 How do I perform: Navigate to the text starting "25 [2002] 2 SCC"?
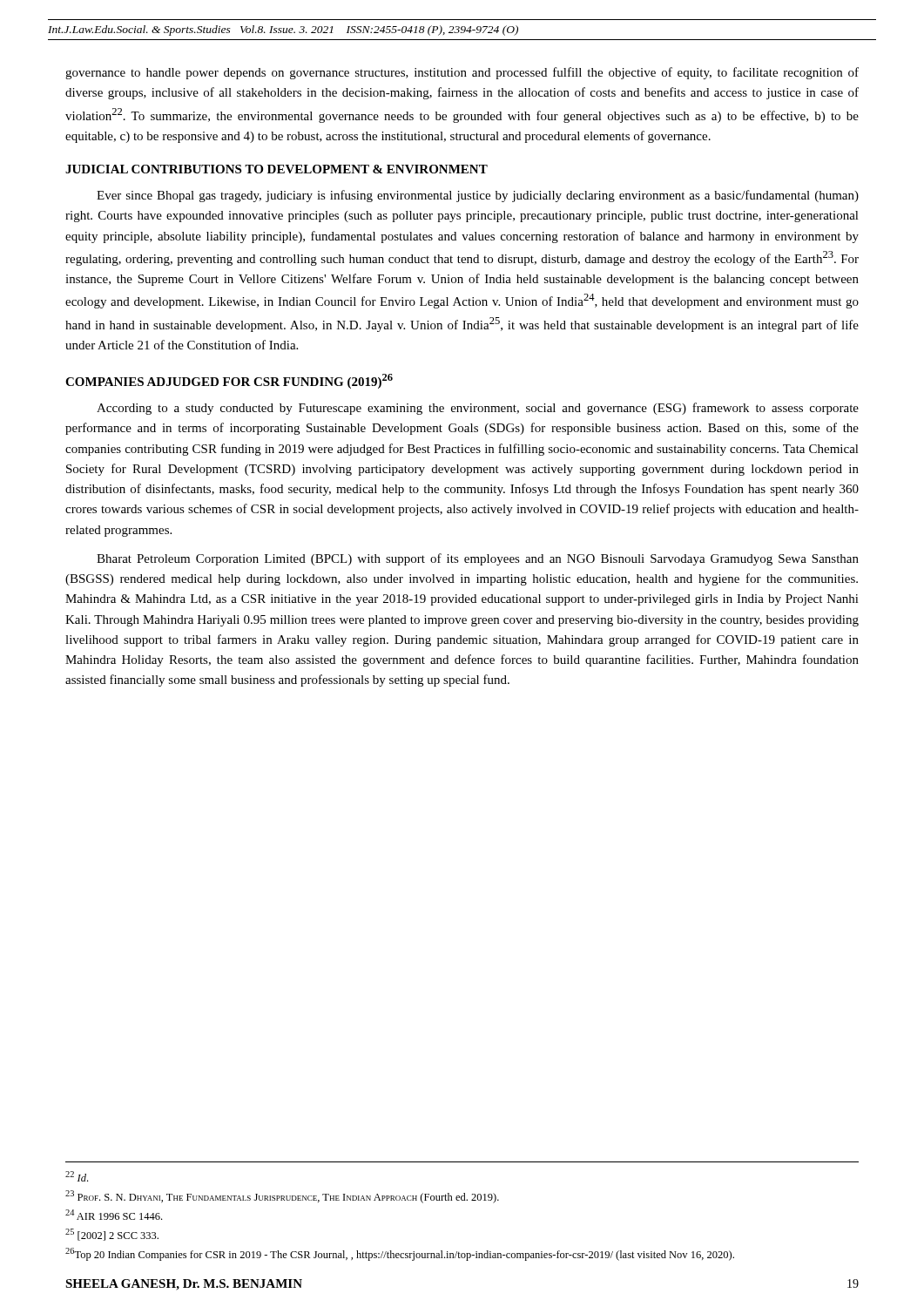click(x=112, y=1234)
